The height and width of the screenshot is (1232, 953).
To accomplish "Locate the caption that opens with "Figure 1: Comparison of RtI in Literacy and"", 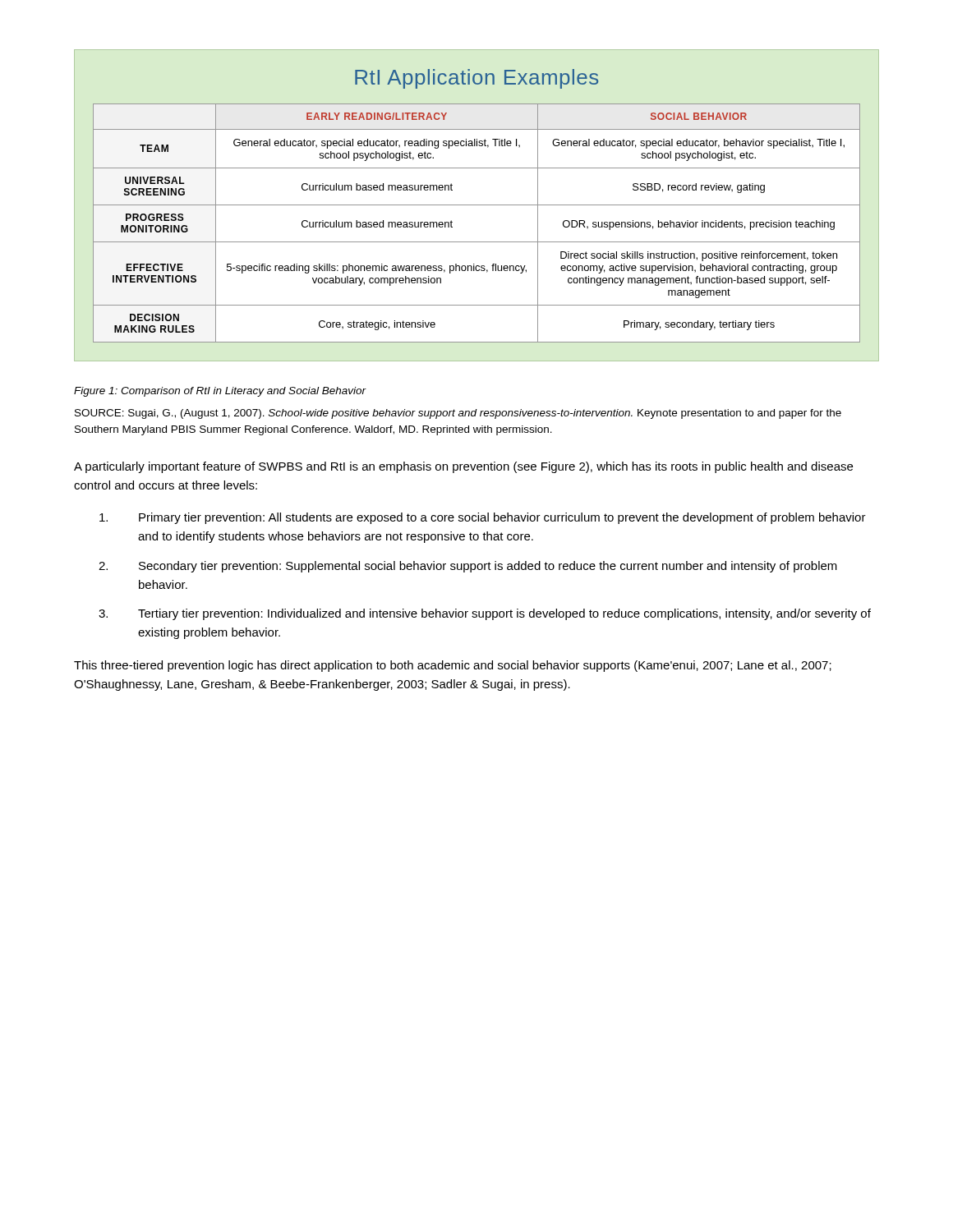I will pos(220,391).
